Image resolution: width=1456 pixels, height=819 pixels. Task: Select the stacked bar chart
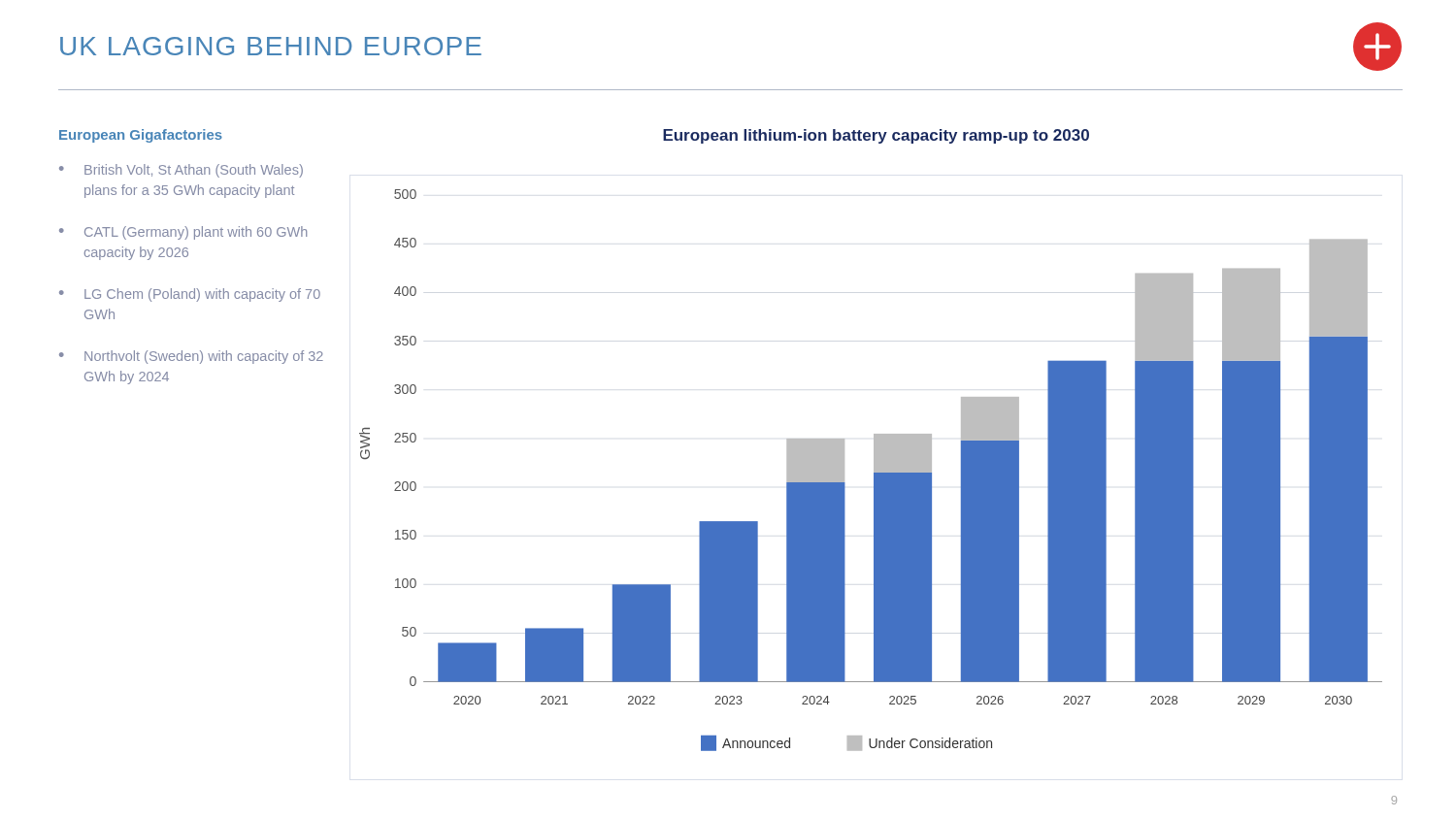876,477
